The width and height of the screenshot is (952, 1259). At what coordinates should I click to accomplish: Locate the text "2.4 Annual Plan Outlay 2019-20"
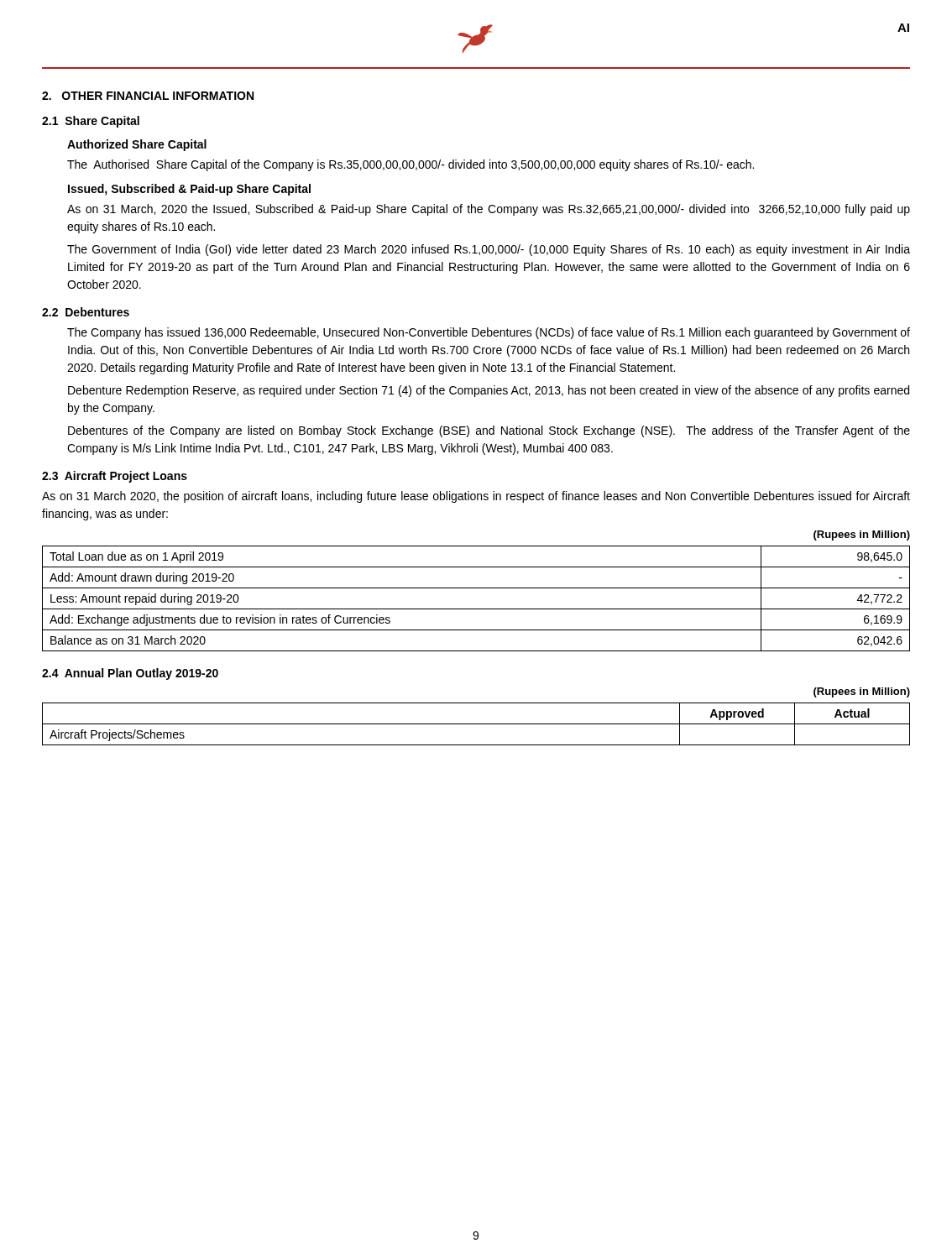(130, 673)
